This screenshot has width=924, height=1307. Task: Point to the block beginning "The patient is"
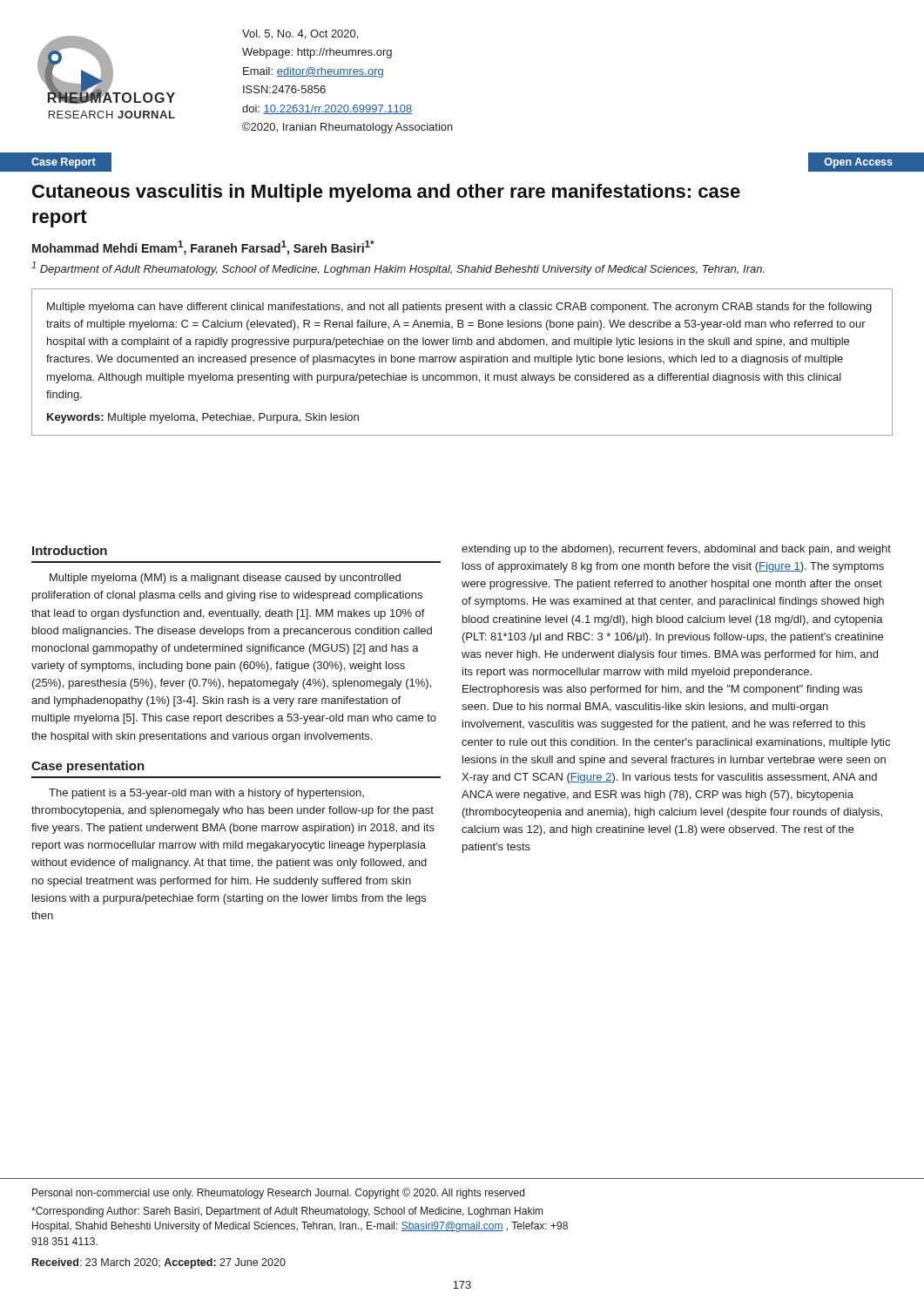tap(236, 854)
